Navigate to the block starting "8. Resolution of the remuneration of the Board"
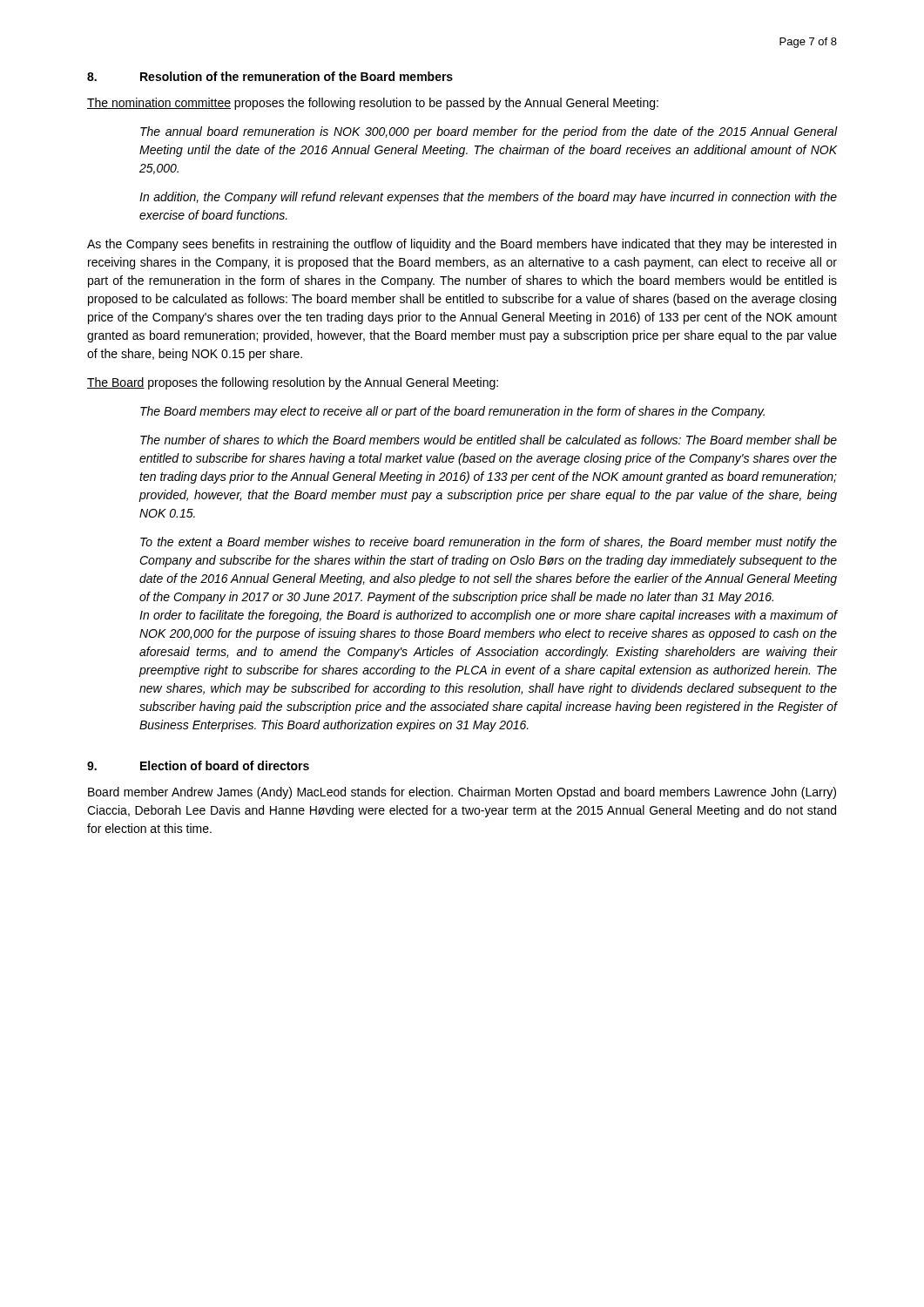Viewport: 924px width, 1307px height. point(270,77)
